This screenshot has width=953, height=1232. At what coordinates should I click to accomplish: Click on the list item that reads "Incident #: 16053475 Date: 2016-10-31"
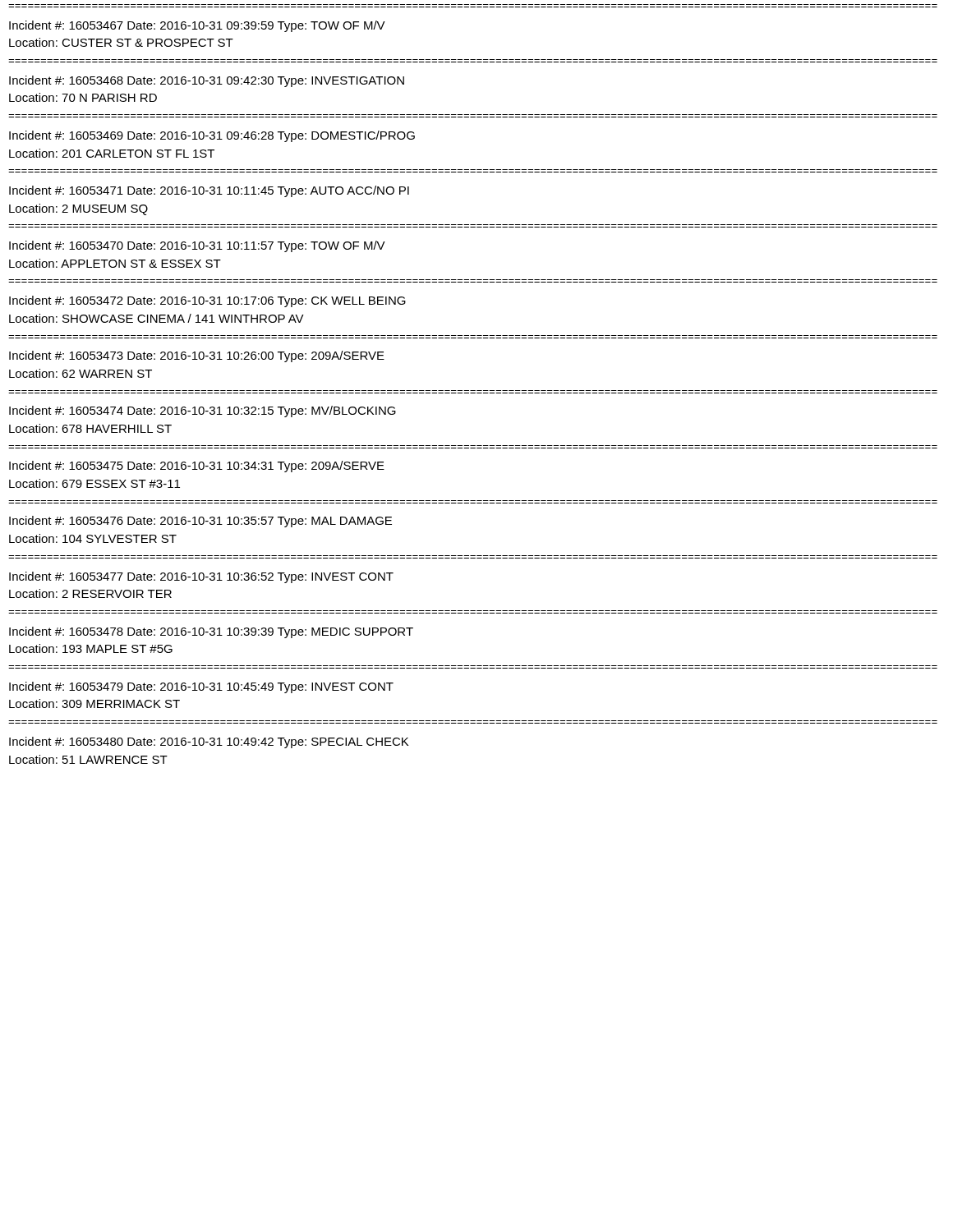(197, 467)
